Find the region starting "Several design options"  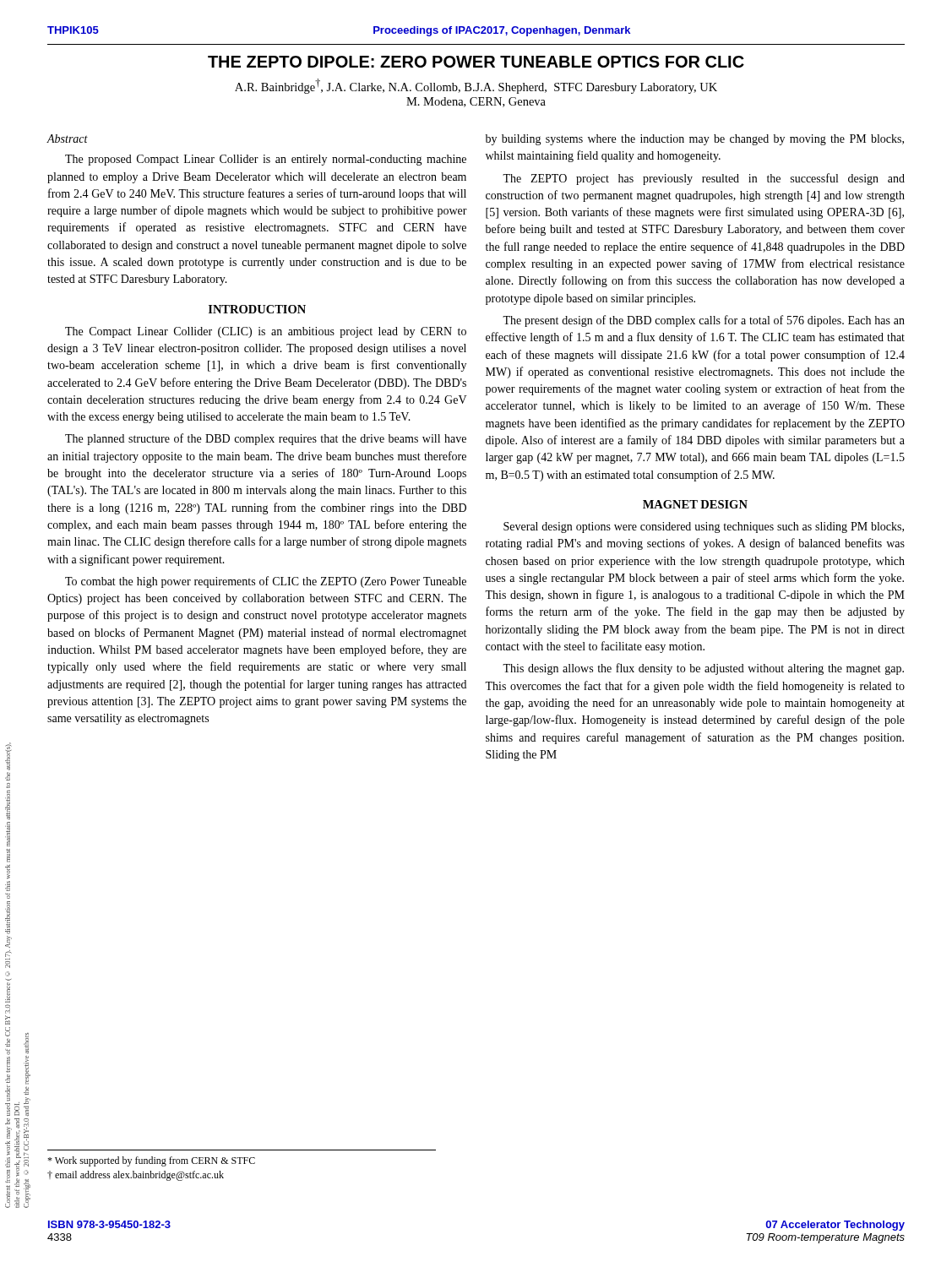pos(695,641)
